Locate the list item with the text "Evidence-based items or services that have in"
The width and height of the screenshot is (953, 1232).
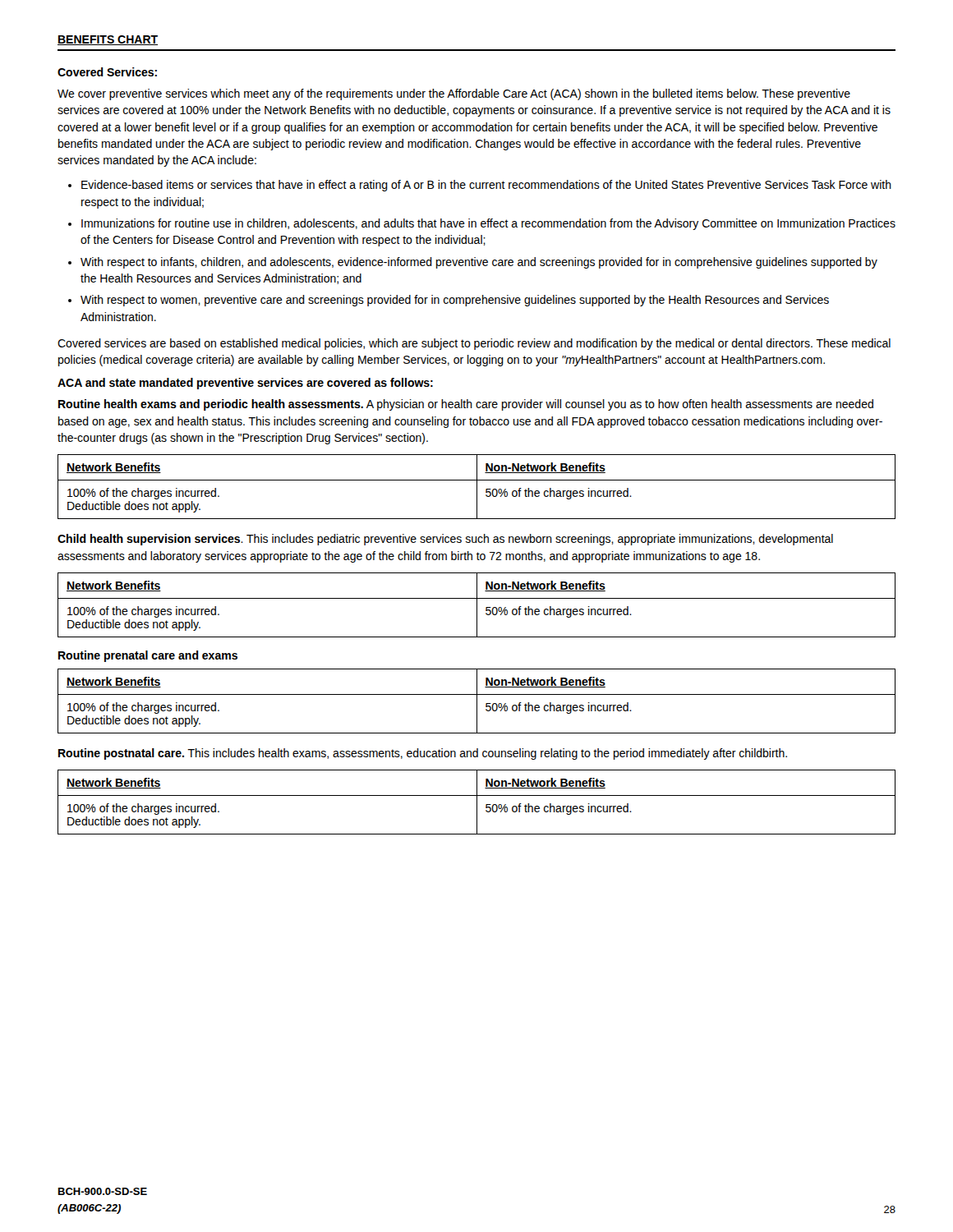486,194
